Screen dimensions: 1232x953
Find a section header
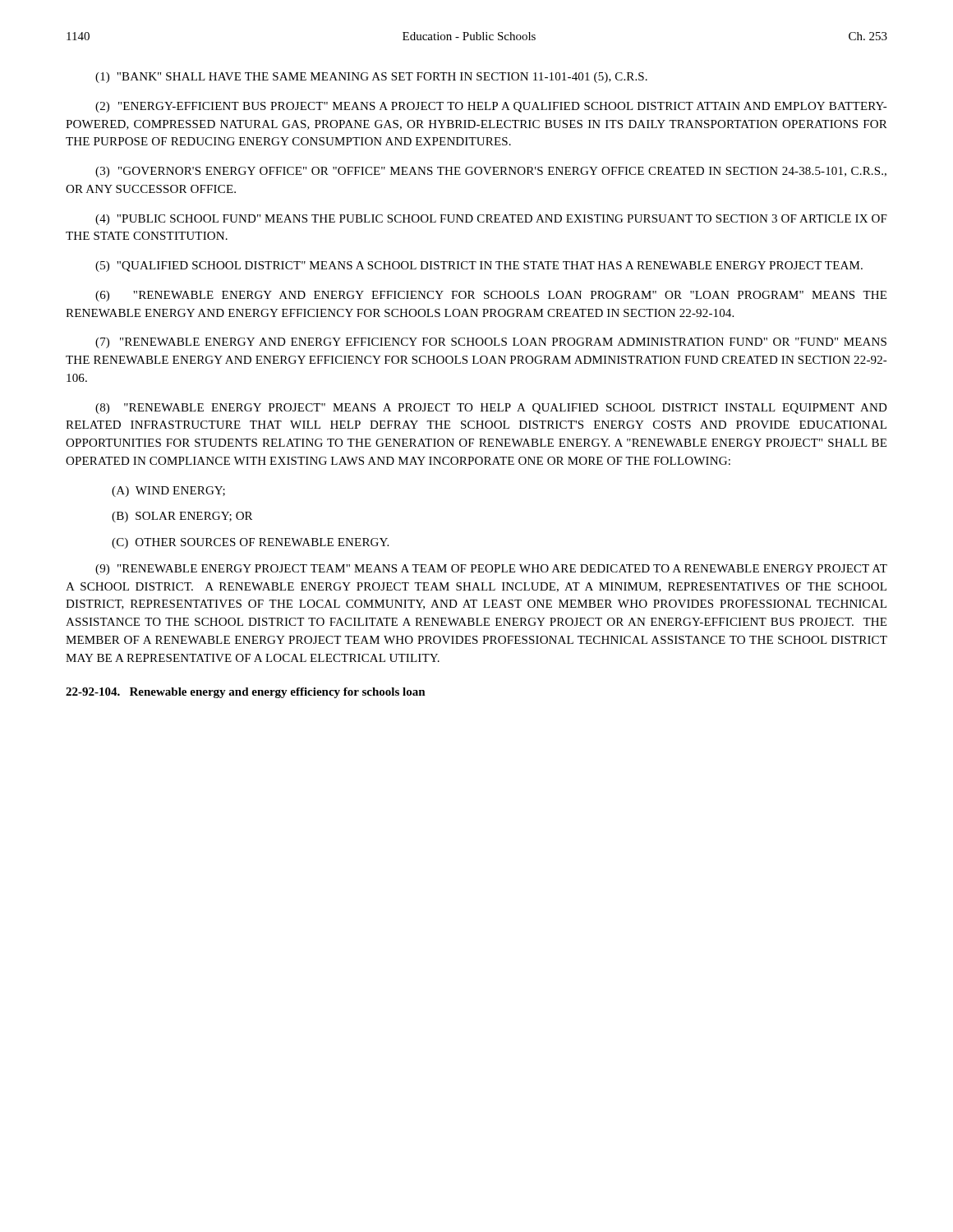click(245, 692)
